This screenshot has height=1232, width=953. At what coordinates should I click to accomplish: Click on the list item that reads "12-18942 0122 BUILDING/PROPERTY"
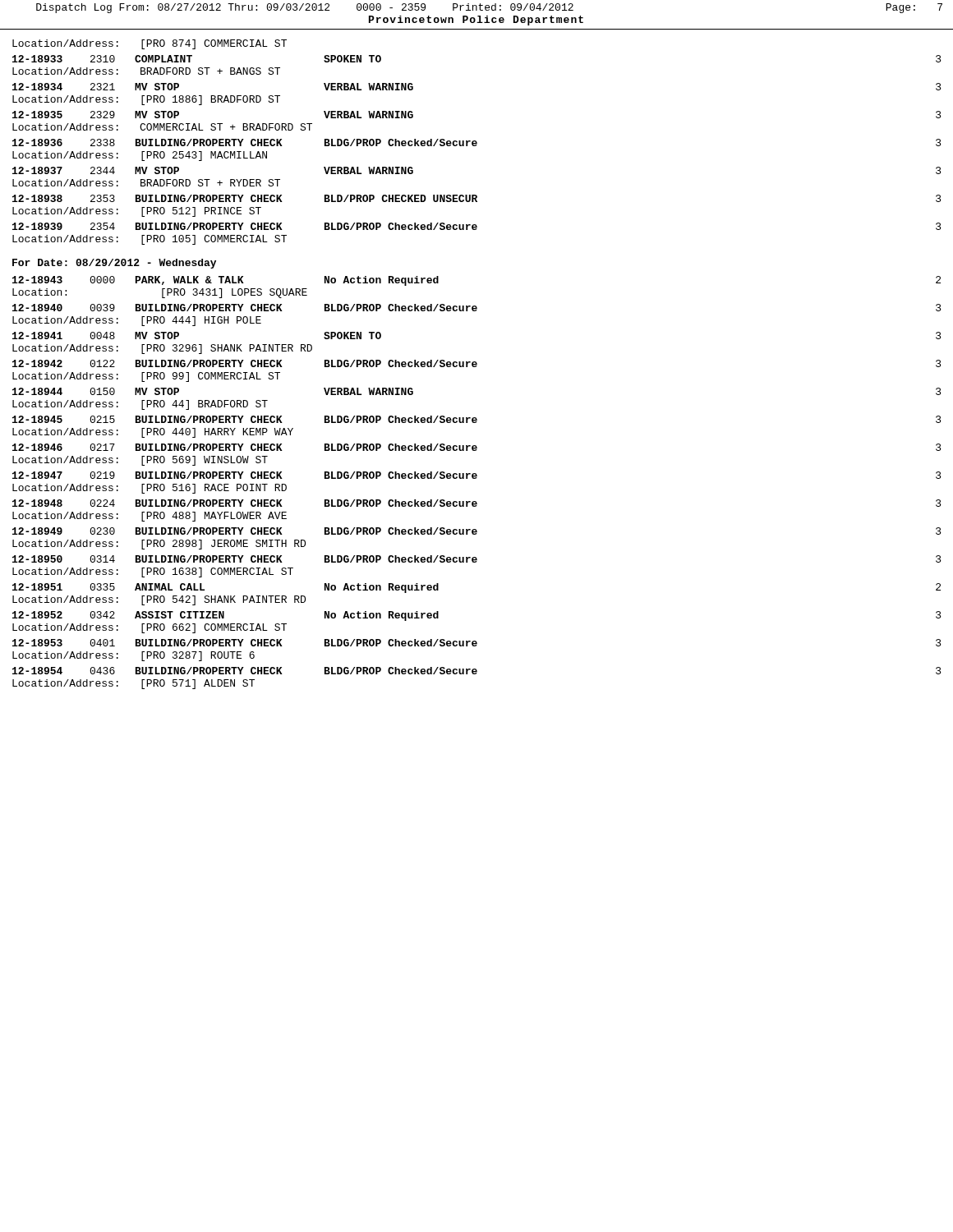(476, 370)
